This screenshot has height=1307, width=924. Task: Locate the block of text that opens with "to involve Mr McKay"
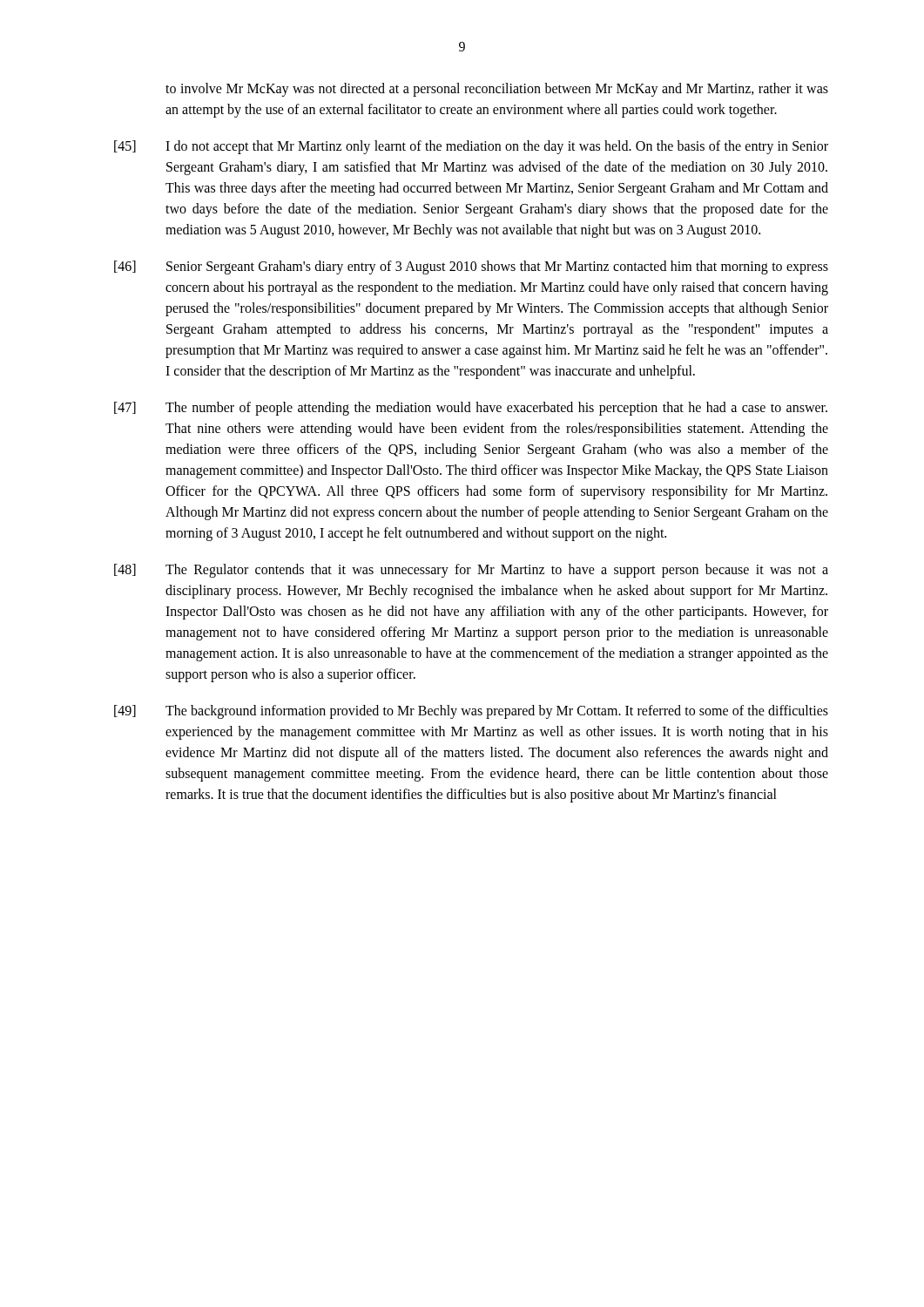coord(497,99)
